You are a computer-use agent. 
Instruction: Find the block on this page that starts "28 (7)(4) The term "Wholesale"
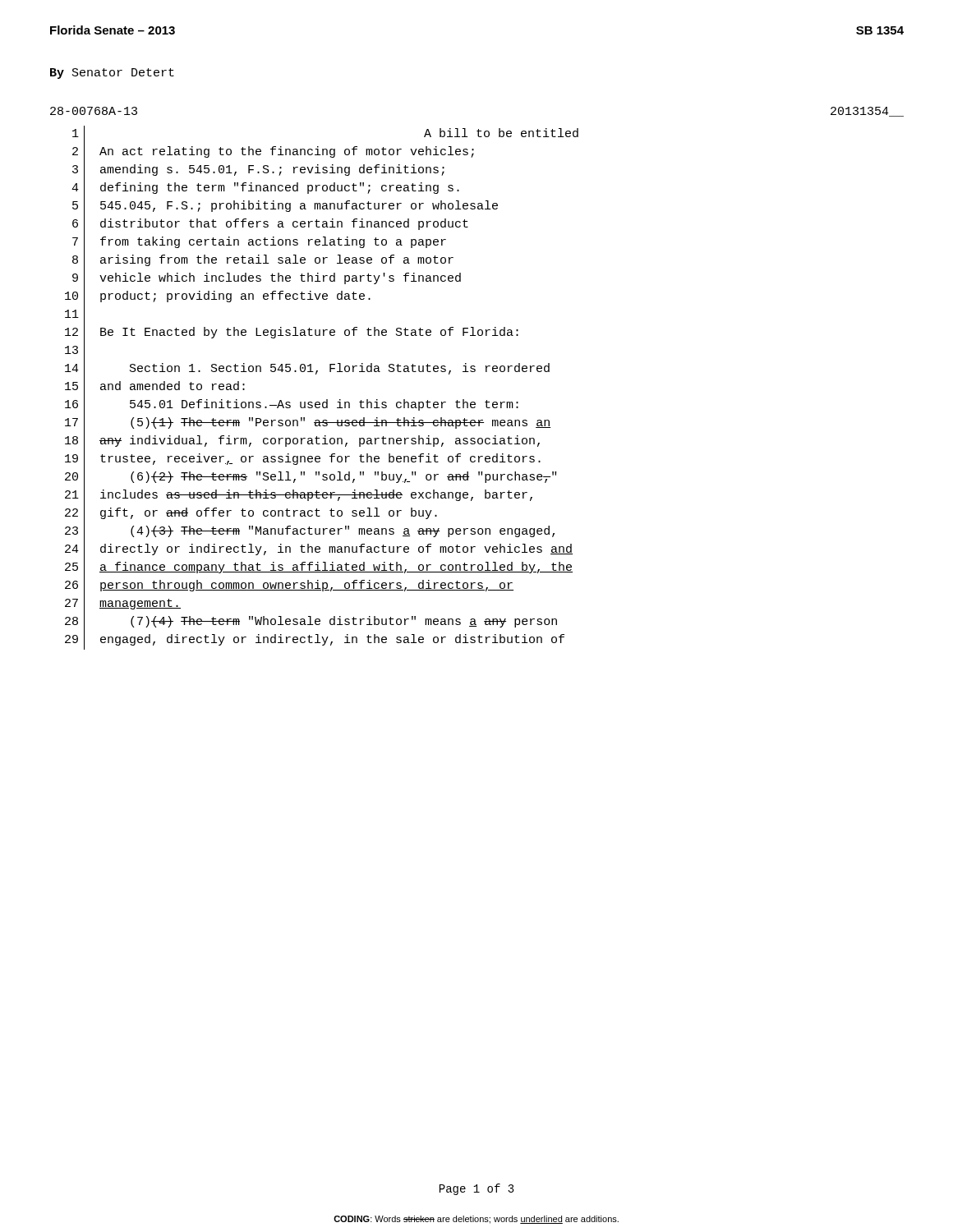(x=476, y=623)
